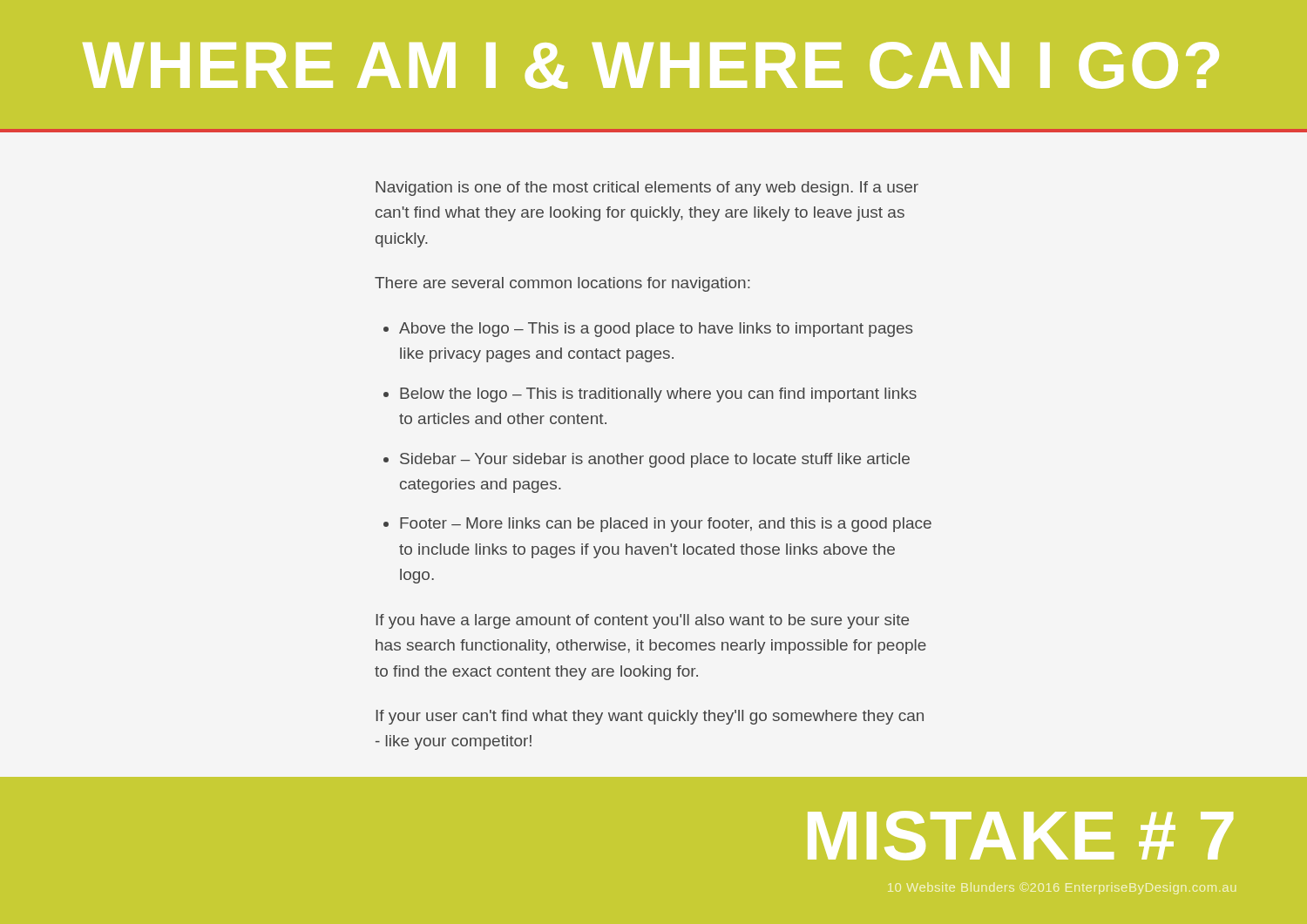Find the section header with the text "MISTAKE # 7"
1307x924 pixels.
tap(1020, 836)
